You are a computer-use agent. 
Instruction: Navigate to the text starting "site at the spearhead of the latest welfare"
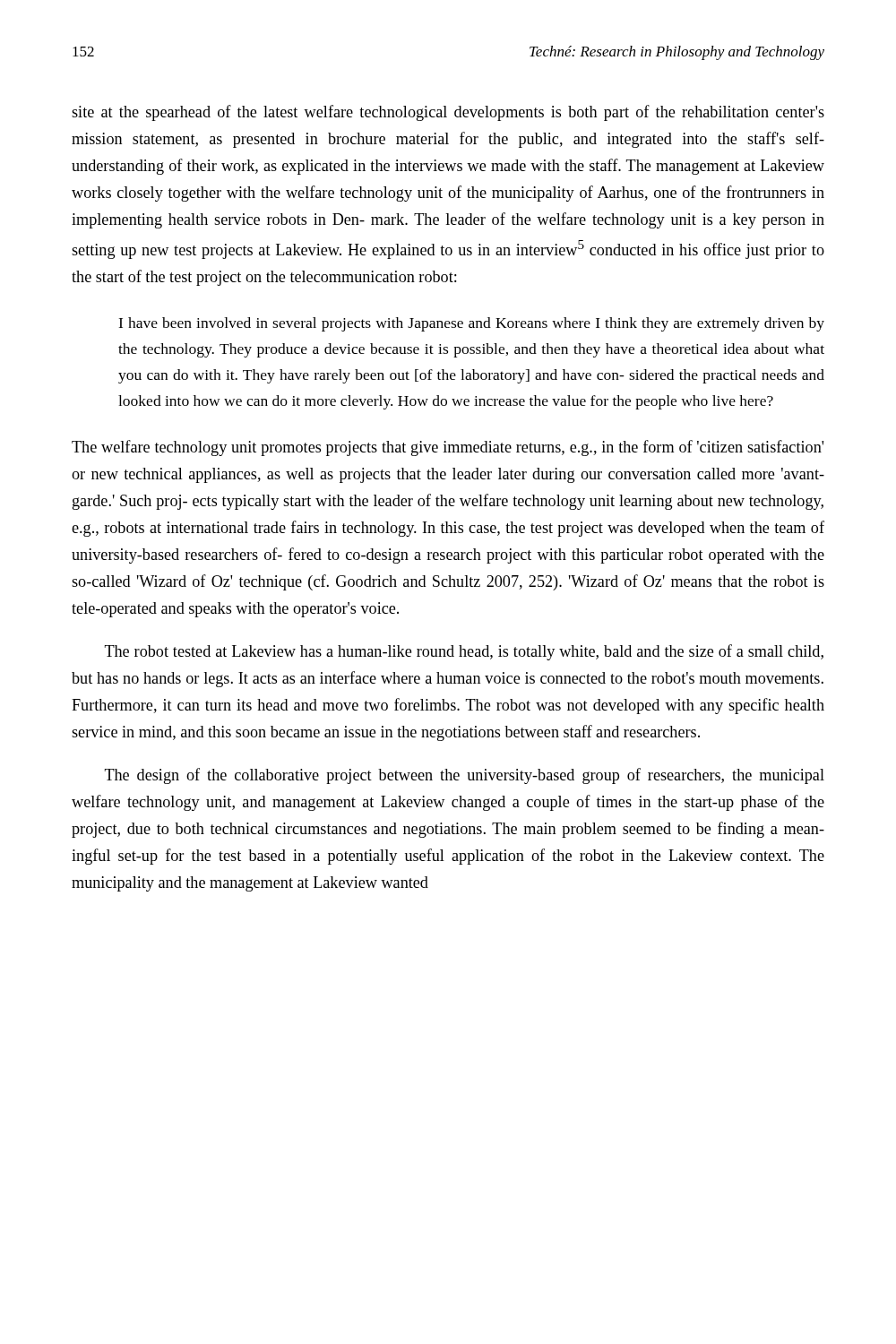click(448, 195)
